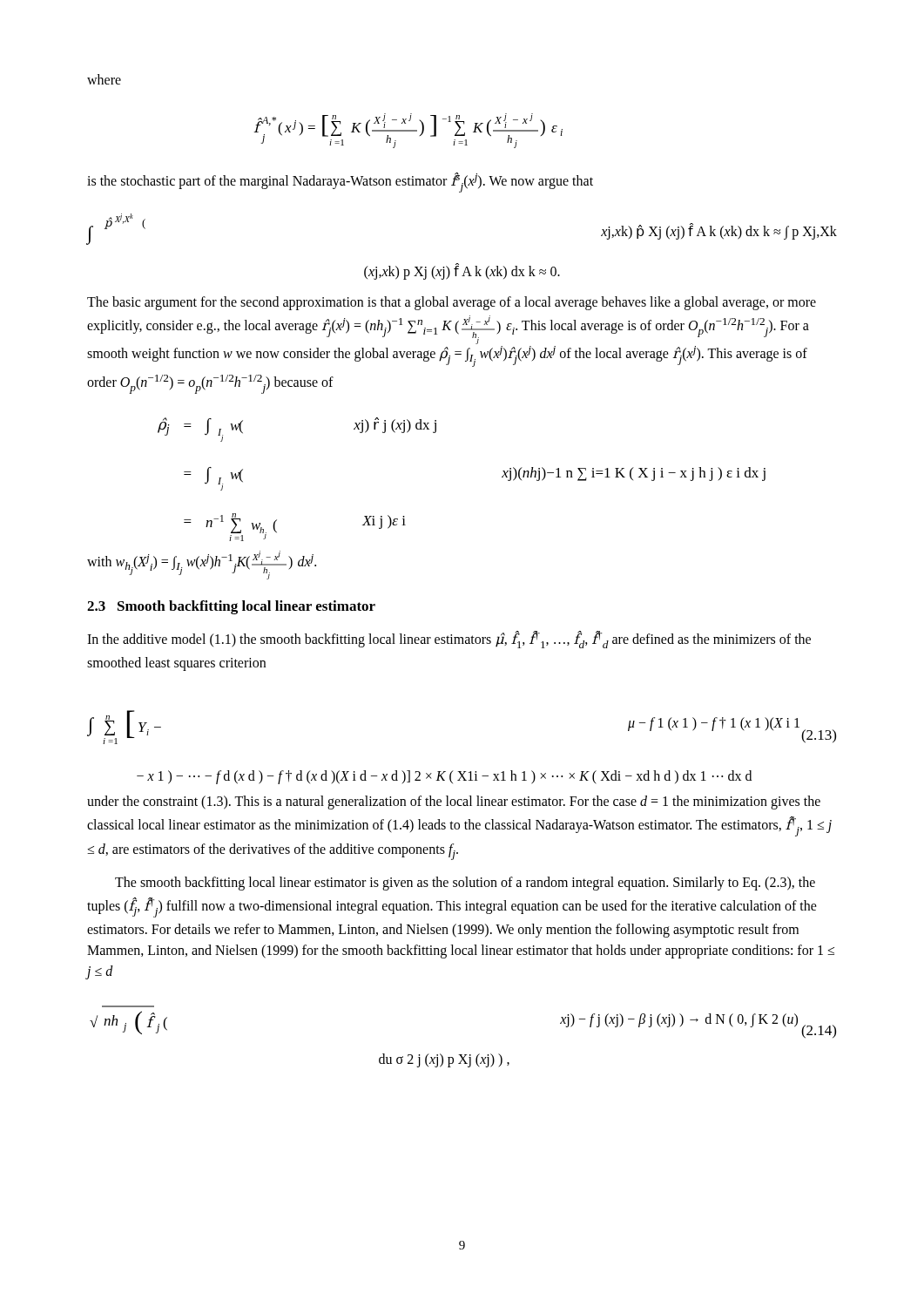
Task: Point to the text block starting "under the constraint (1.3). This is a"
Action: coord(460,827)
